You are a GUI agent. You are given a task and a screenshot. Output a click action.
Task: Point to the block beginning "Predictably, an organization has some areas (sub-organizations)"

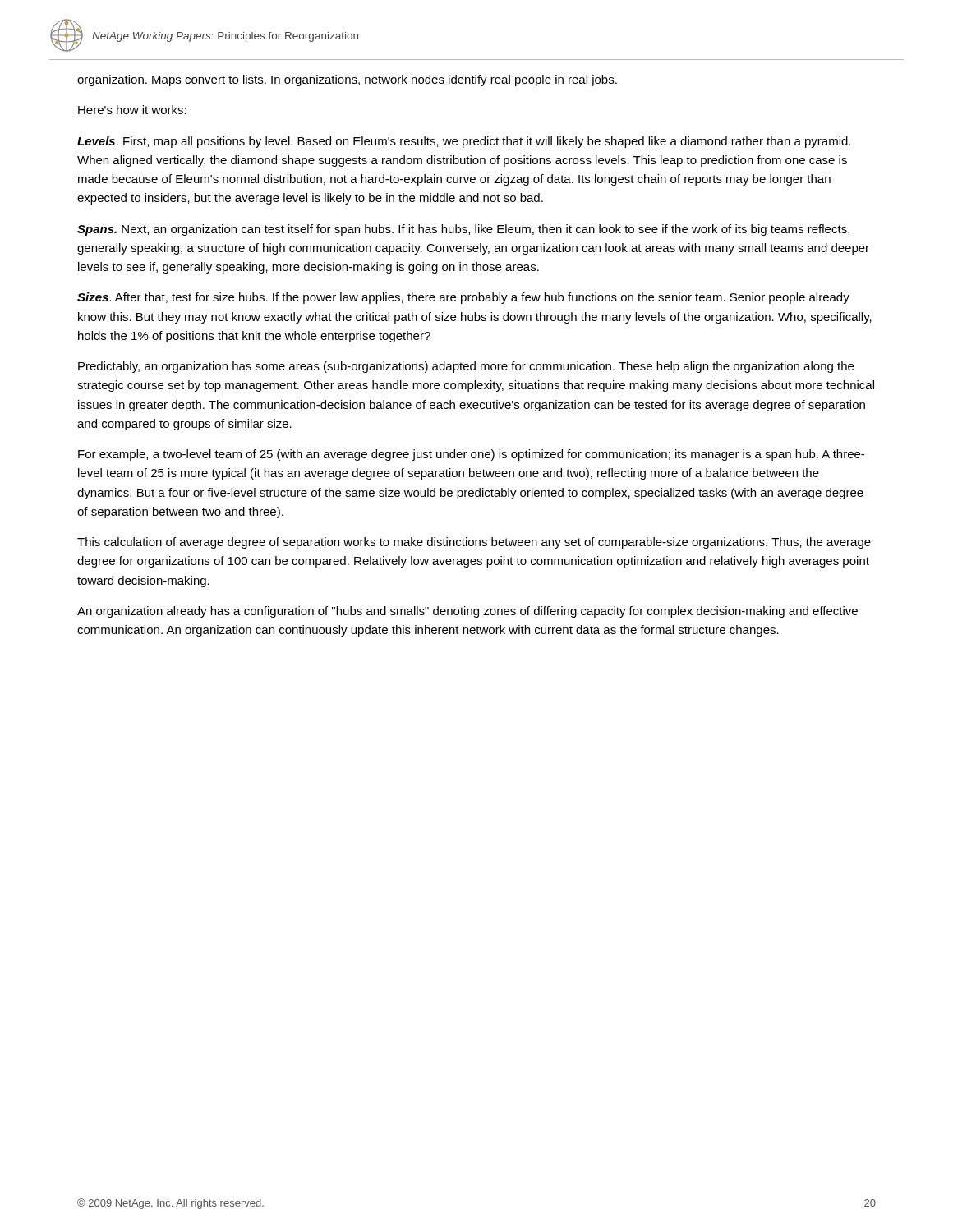point(476,395)
